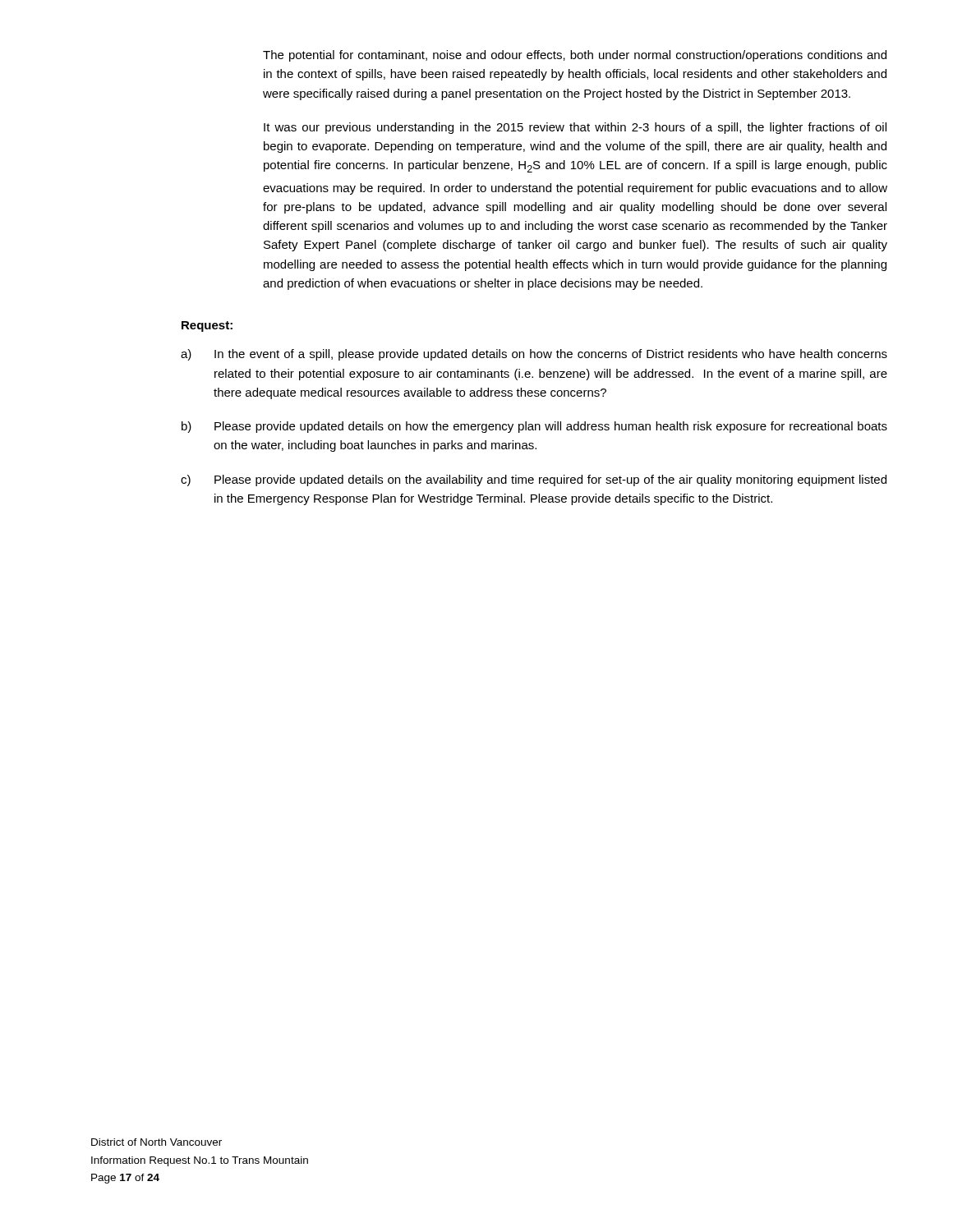
Task: Select the text block starting "The potential for contaminant, noise"
Action: click(x=575, y=74)
